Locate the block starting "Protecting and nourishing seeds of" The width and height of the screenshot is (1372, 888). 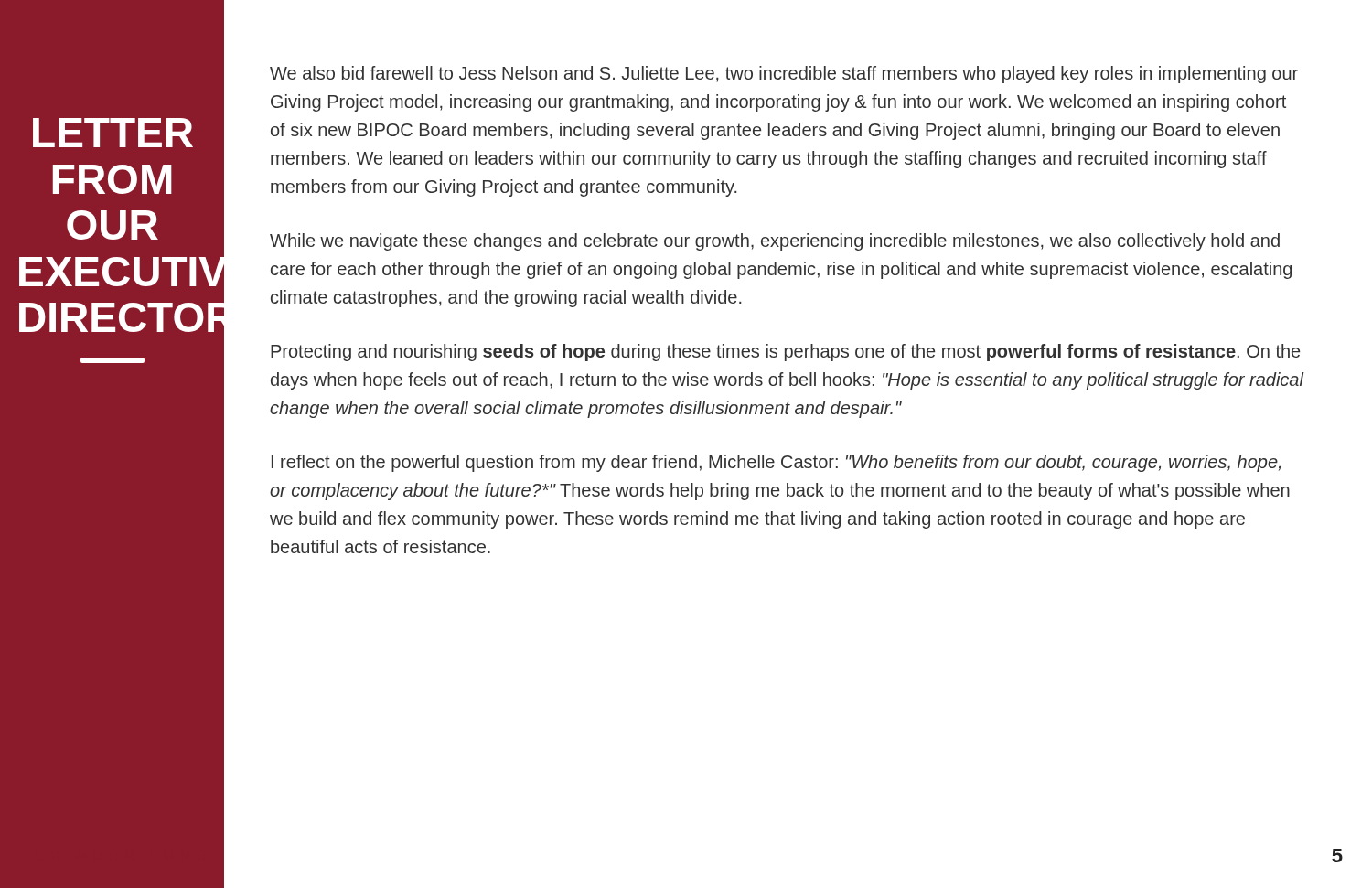coord(787,379)
